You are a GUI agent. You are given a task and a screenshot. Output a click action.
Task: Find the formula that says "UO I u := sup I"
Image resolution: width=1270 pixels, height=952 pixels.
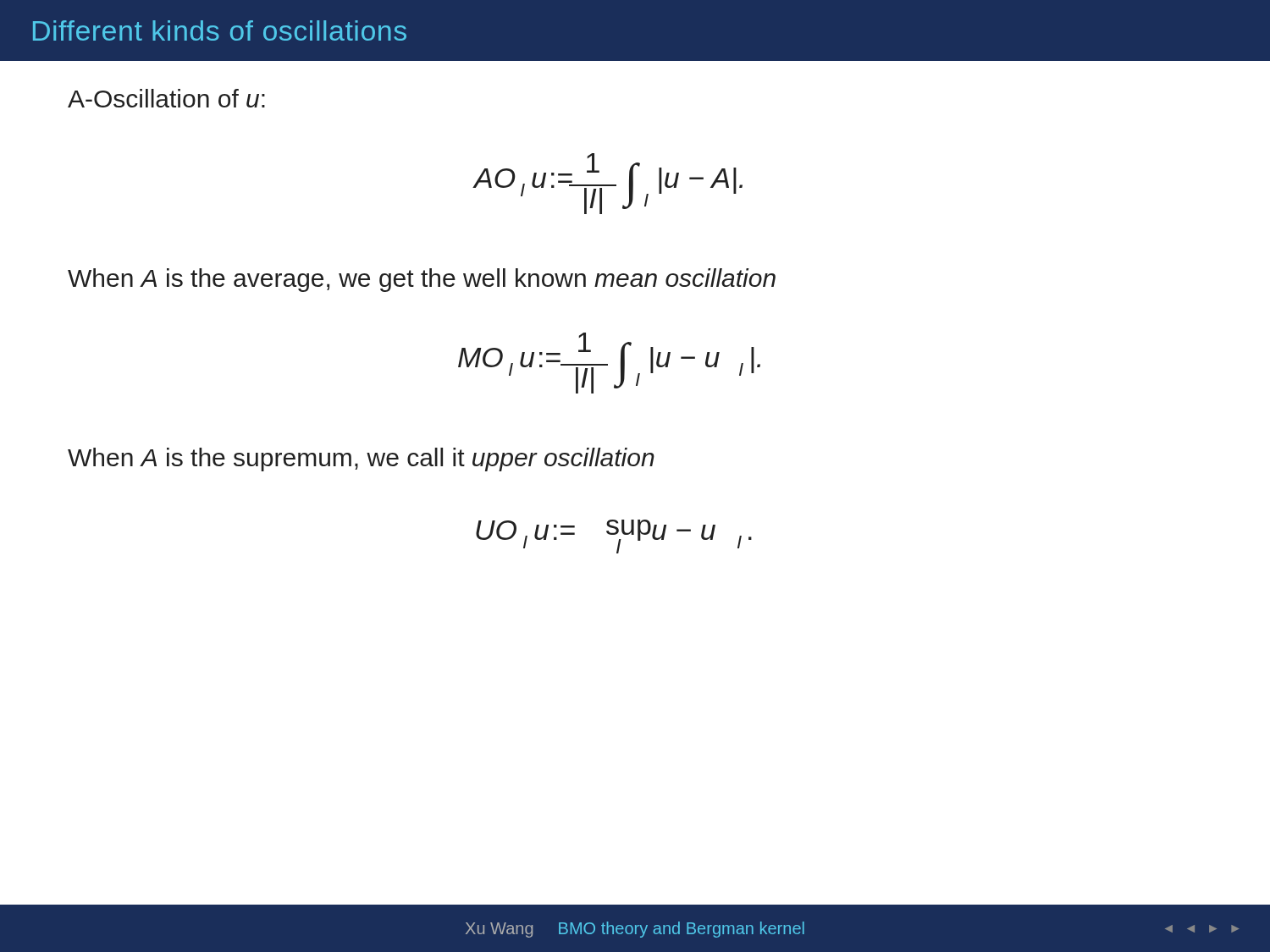[635, 536]
